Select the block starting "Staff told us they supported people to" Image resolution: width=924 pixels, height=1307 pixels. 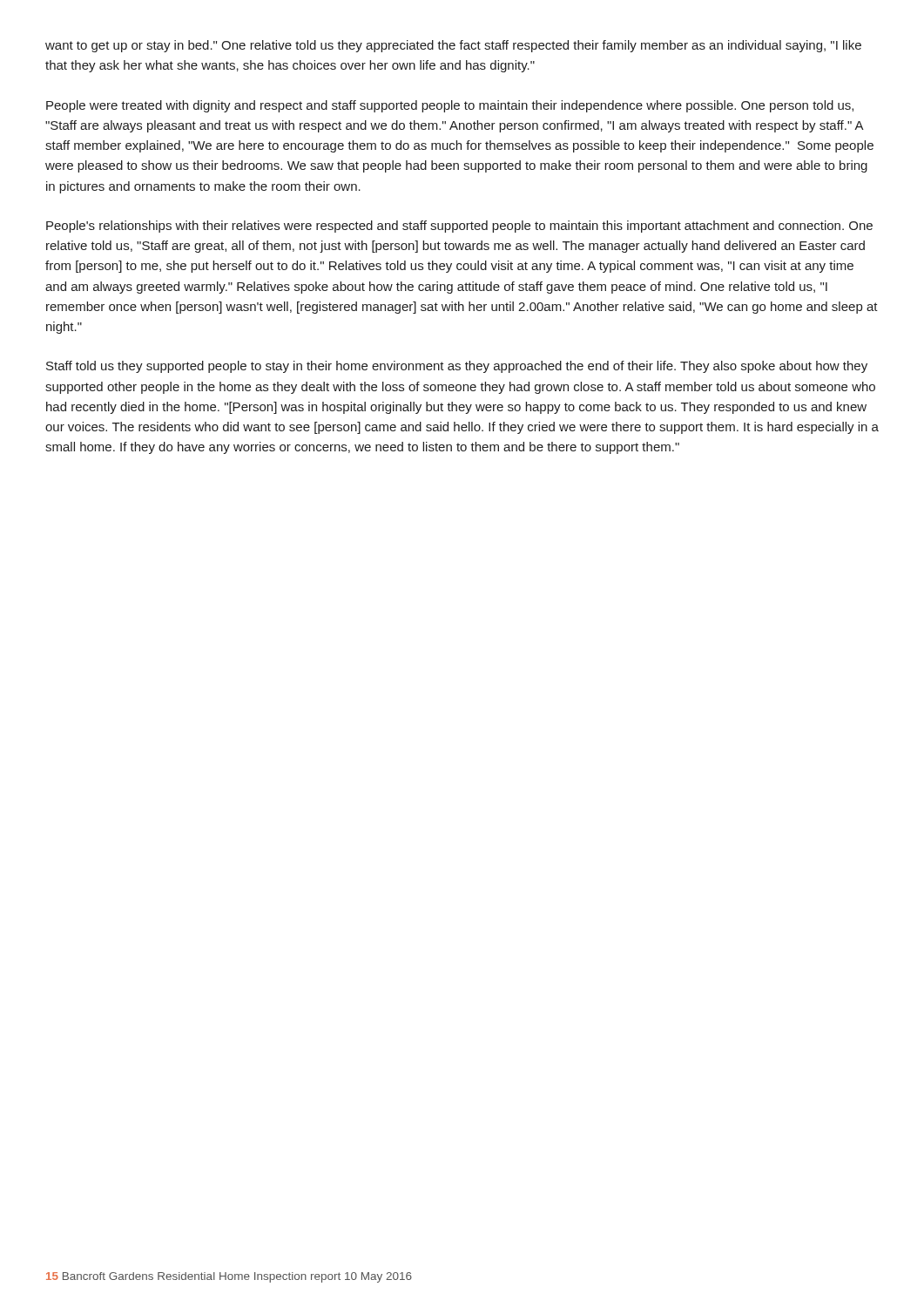pos(462,406)
